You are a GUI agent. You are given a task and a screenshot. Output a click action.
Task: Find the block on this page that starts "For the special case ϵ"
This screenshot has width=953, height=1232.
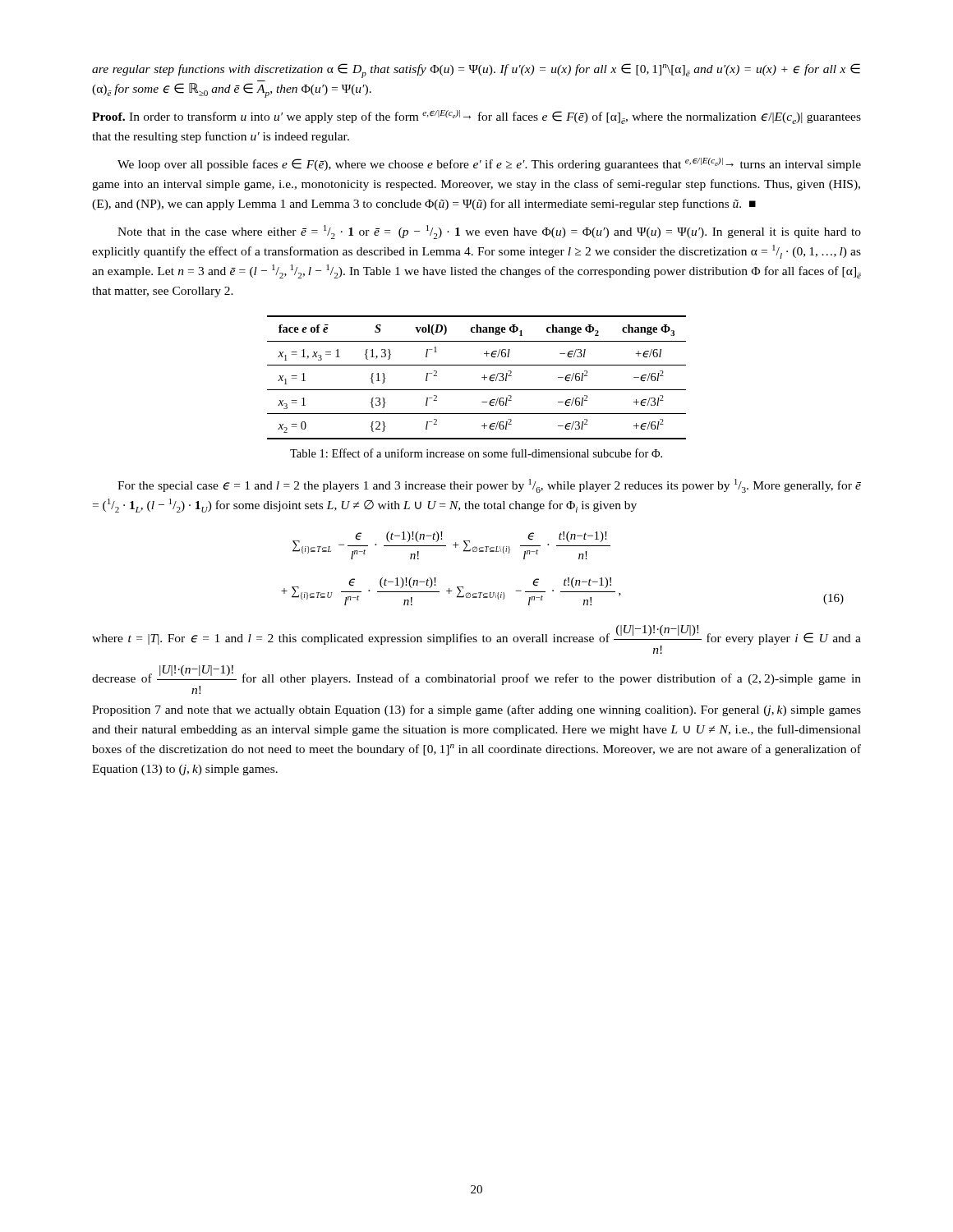point(476,495)
